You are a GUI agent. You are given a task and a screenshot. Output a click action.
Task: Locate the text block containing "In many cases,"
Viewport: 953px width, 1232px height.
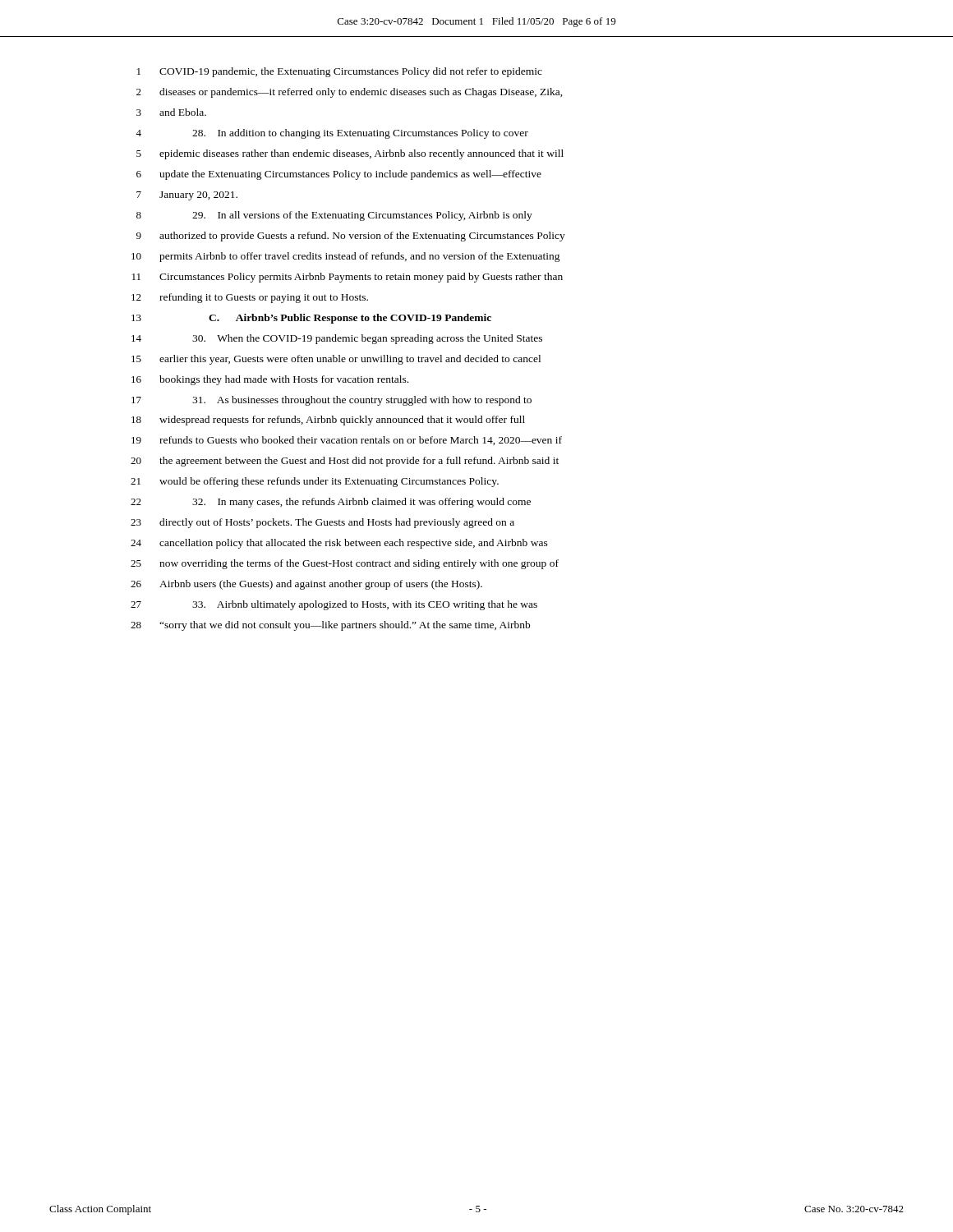click(x=476, y=503)
